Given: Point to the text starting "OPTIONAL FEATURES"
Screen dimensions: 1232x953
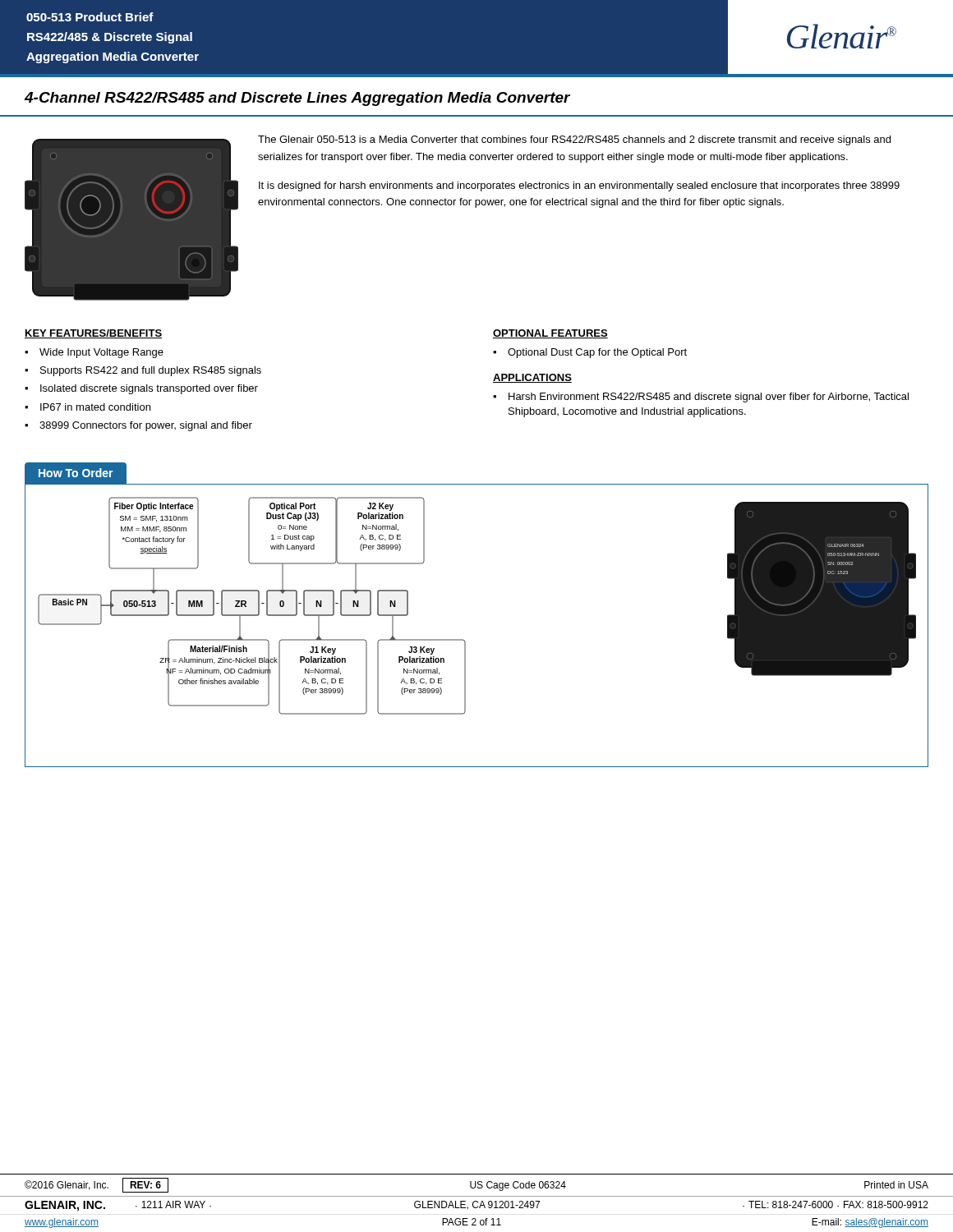Looking at the screenshot, I should point(550,333).
